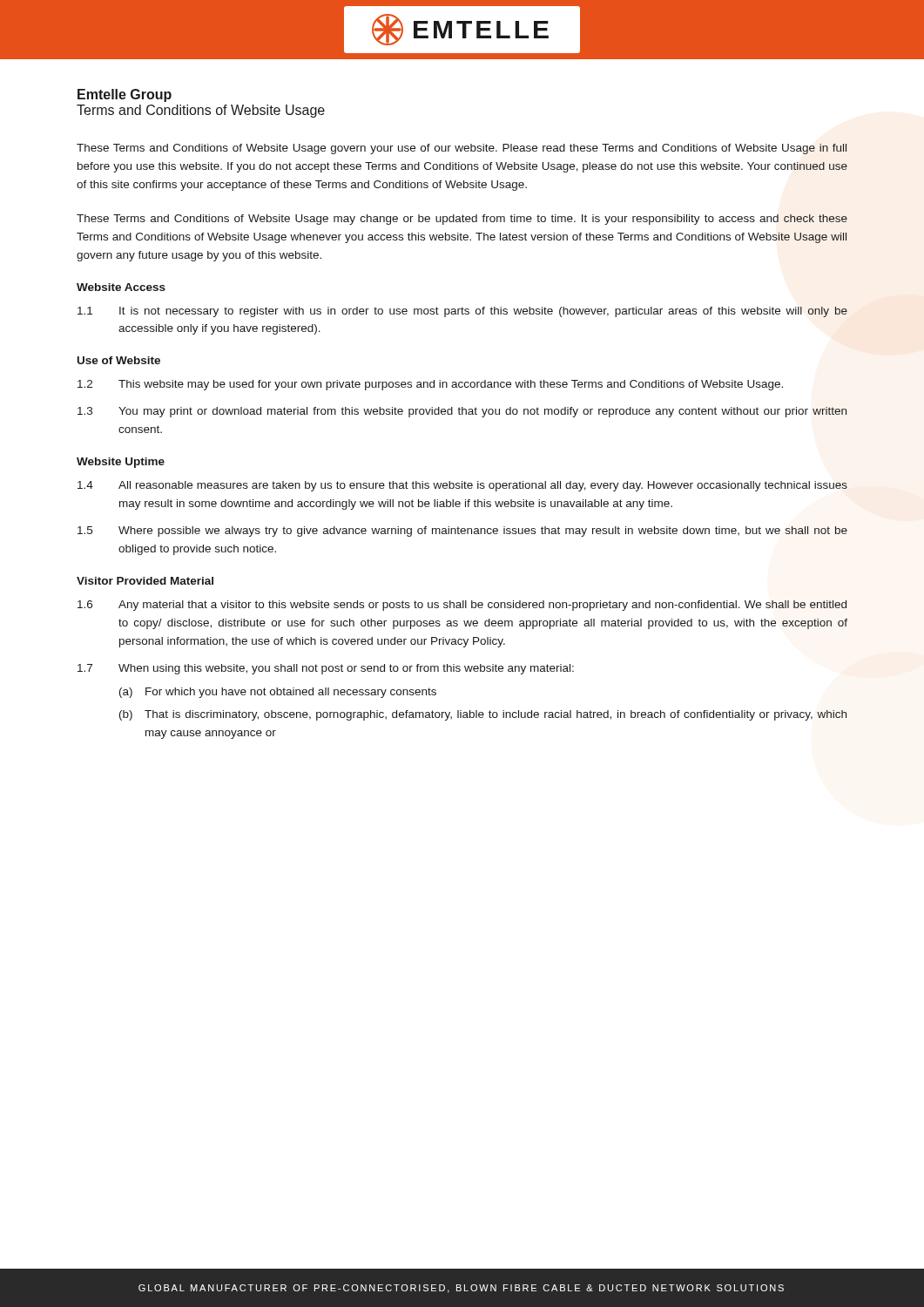Point to the block starting "5 Where possible we always try to give"
Image resolution: width=924 pixels, height=1307 pixels.
point(462,540)
